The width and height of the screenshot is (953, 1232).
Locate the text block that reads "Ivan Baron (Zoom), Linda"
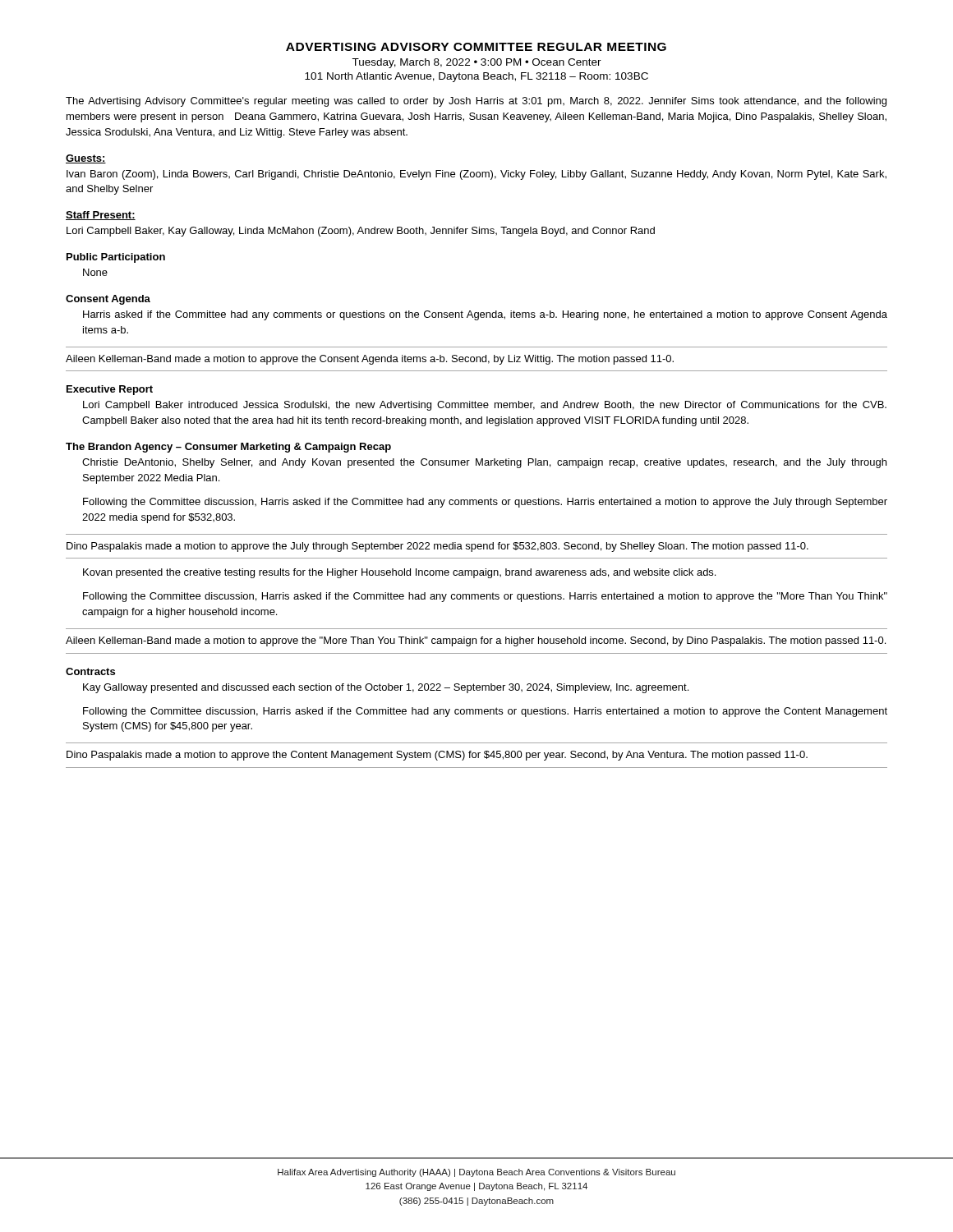(x=476, y=181)
